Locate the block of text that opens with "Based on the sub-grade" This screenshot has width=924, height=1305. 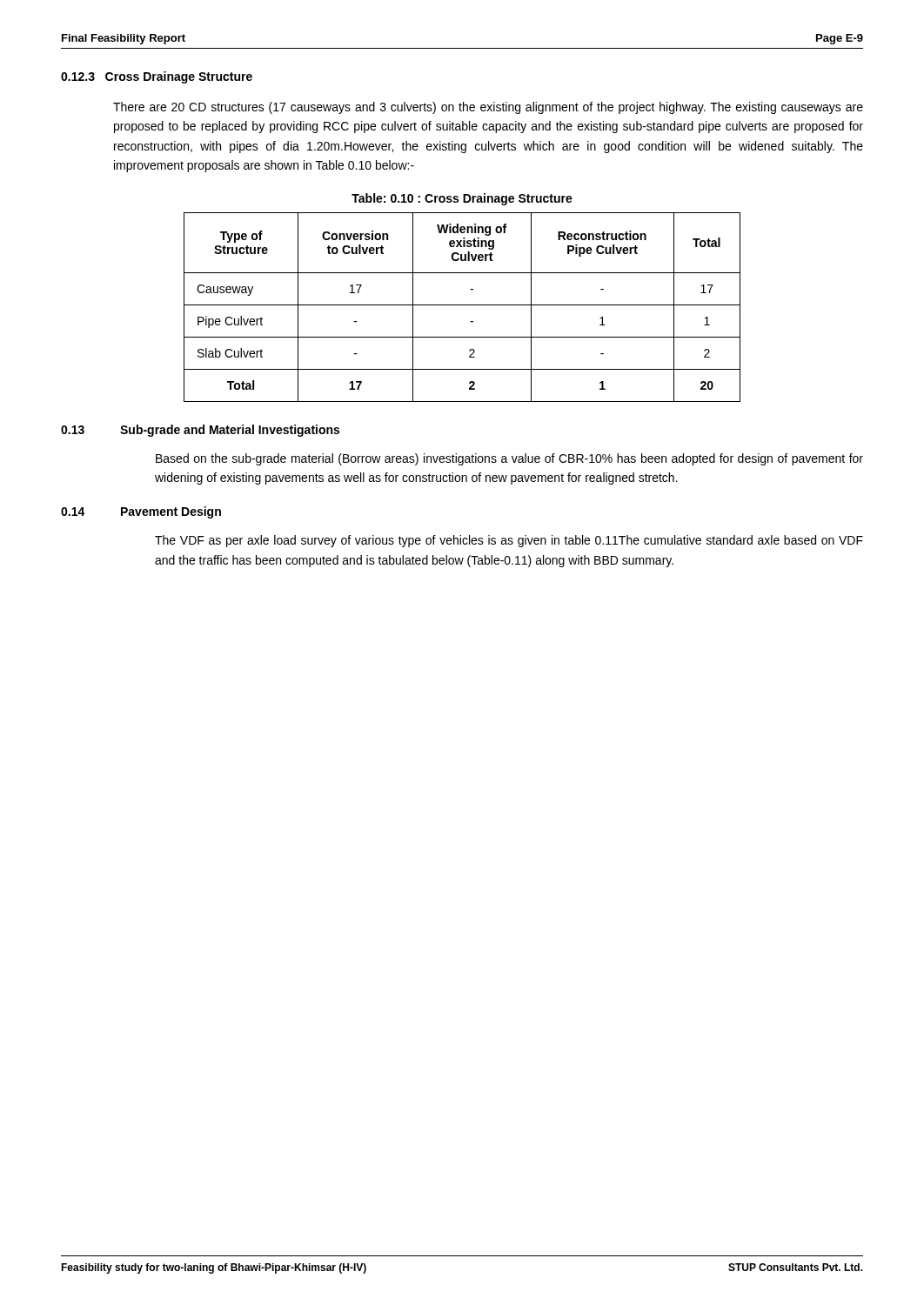(x=509, y=468)
